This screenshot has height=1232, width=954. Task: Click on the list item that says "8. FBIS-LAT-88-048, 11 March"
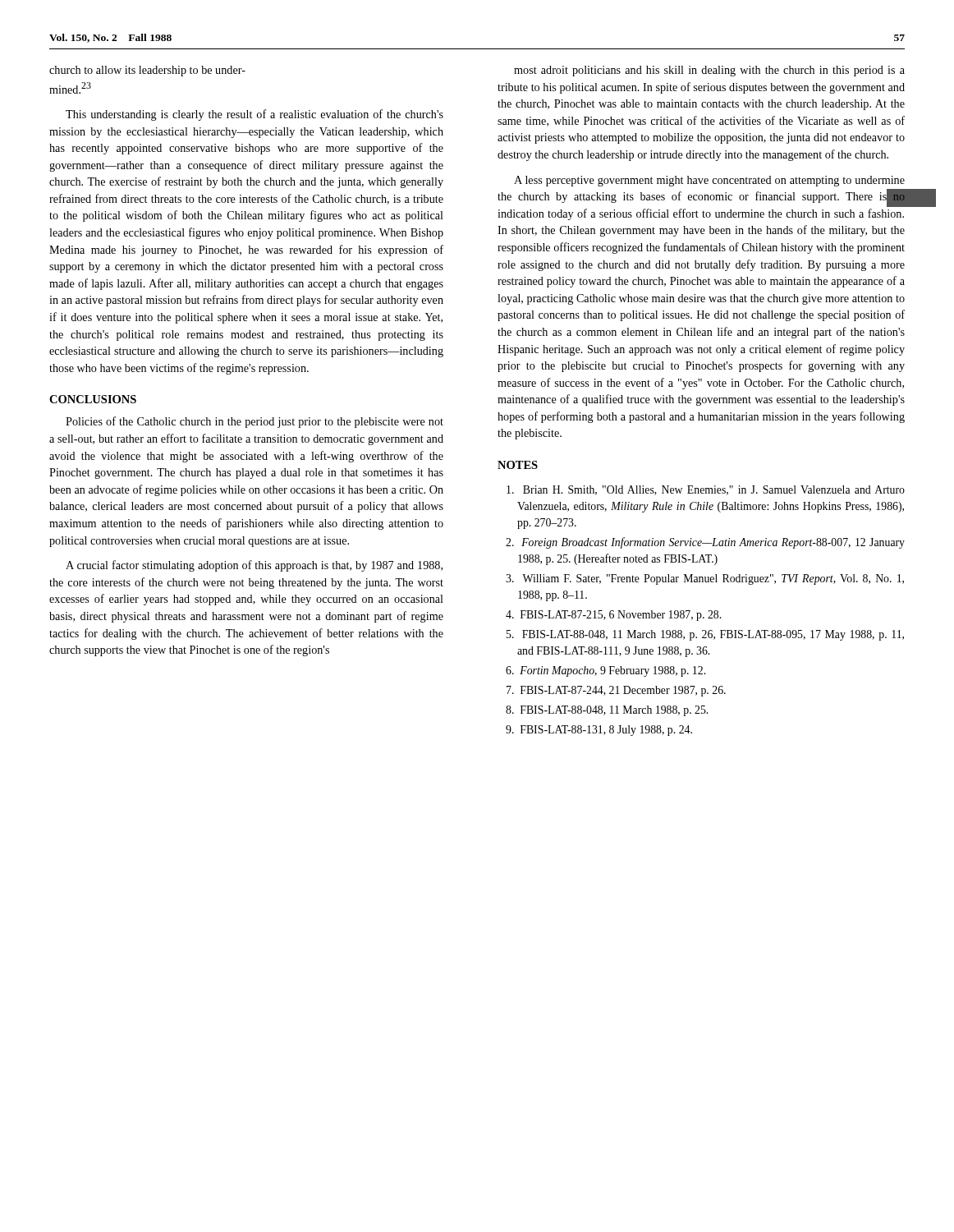point(607,710)
